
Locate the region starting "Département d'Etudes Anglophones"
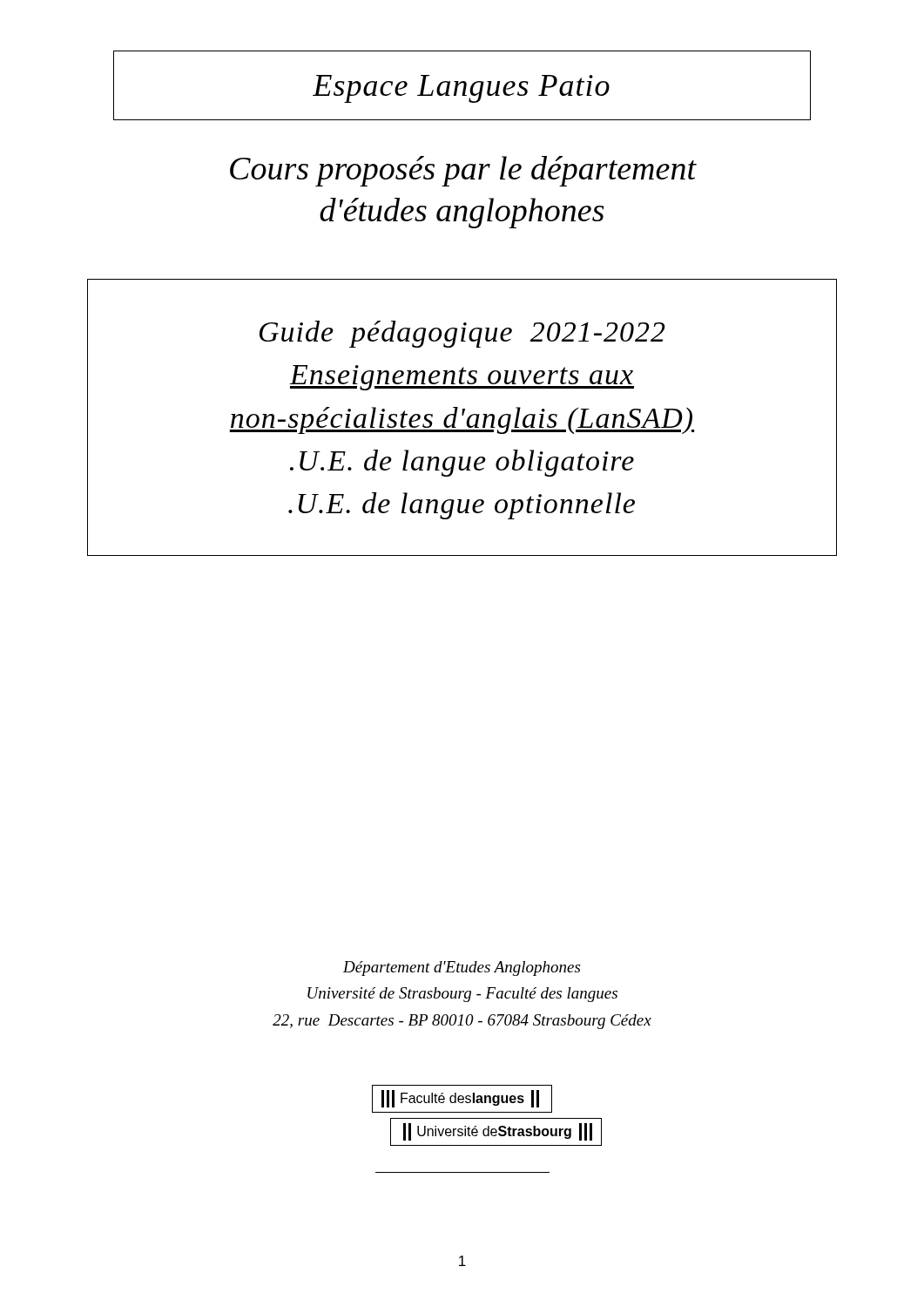click(462, 993)
